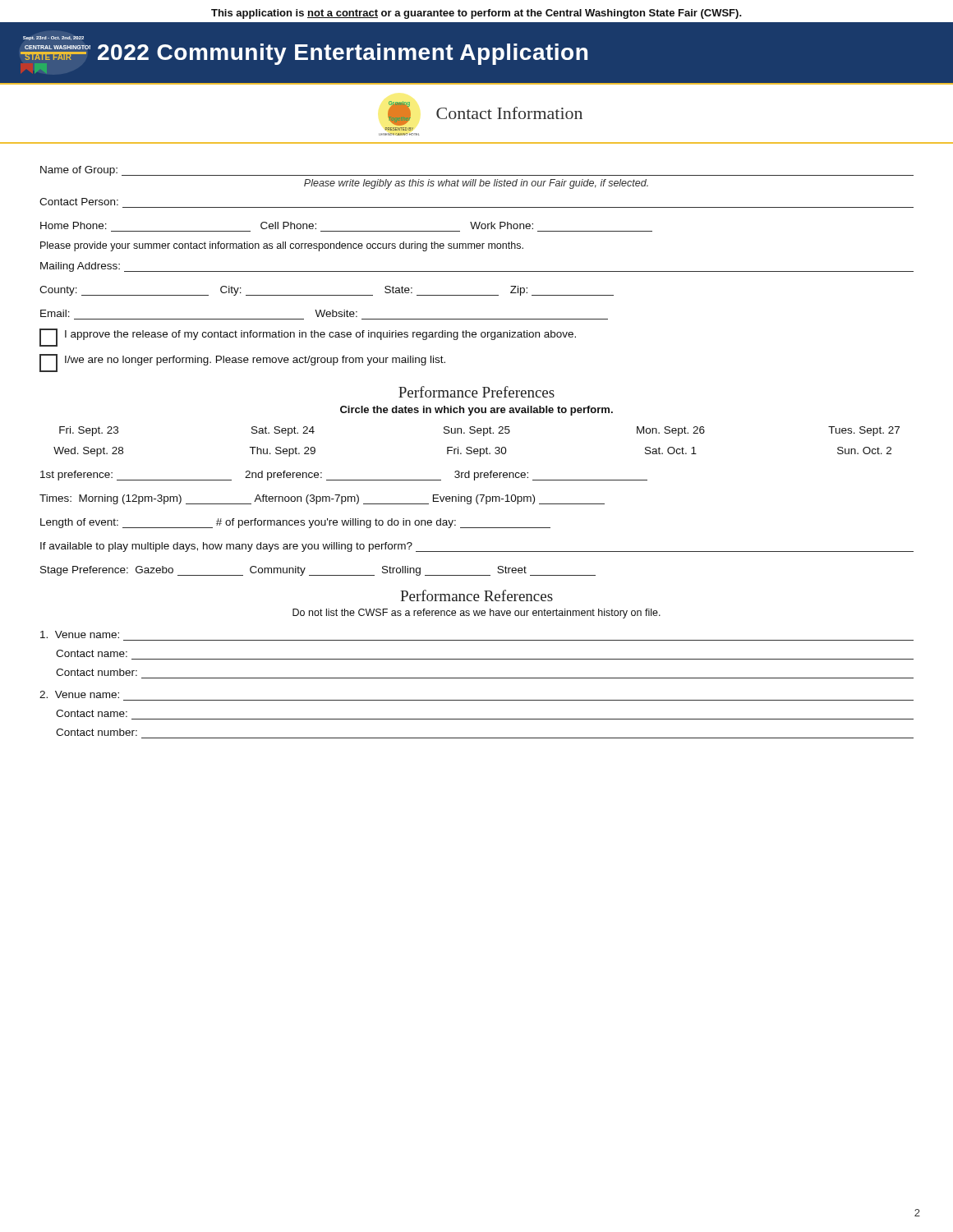
Task: Click where it says "Mailing Address:"
Action: pos(476,264)
